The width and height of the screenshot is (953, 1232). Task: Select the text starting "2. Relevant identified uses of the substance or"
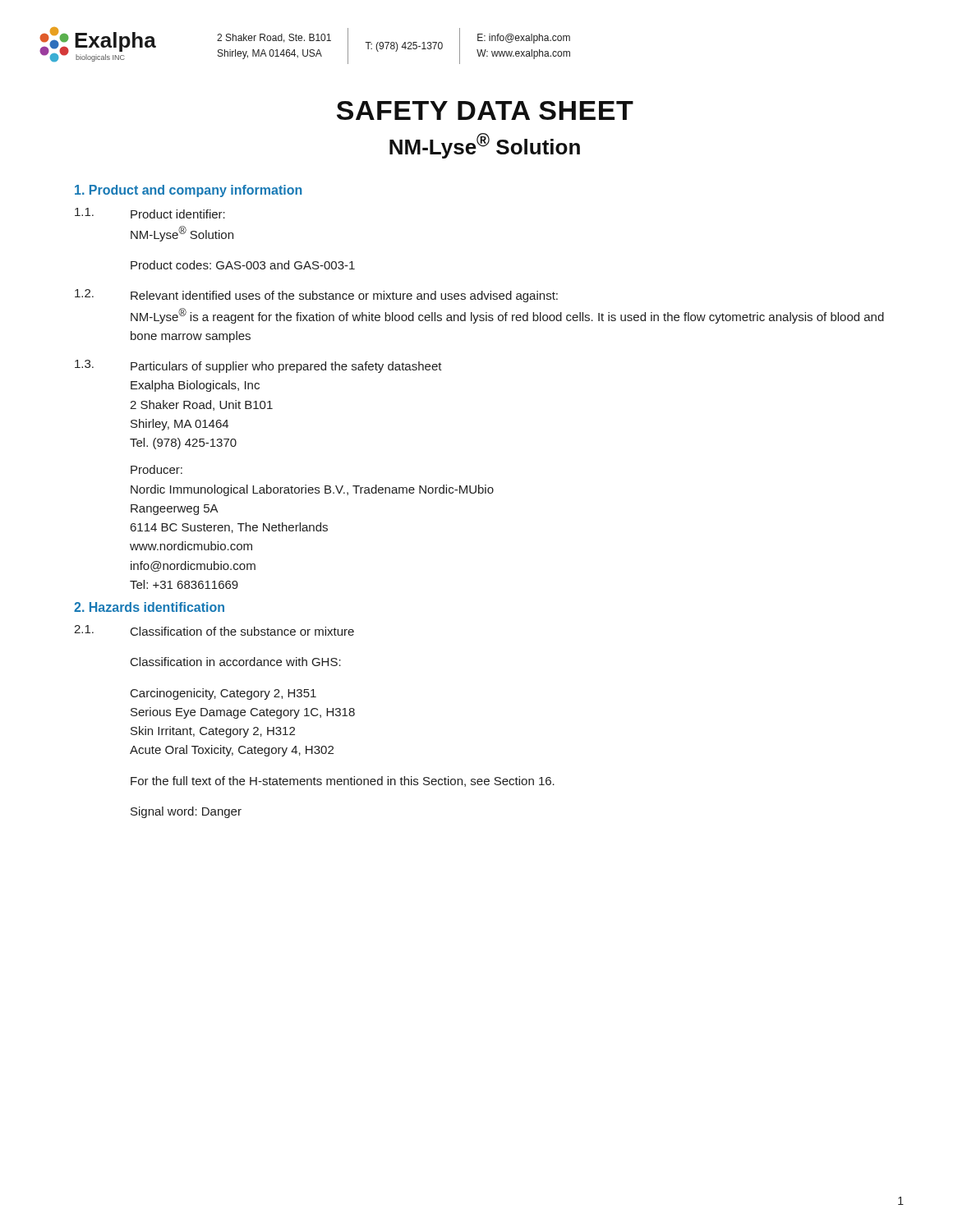(x=485, y=316)
